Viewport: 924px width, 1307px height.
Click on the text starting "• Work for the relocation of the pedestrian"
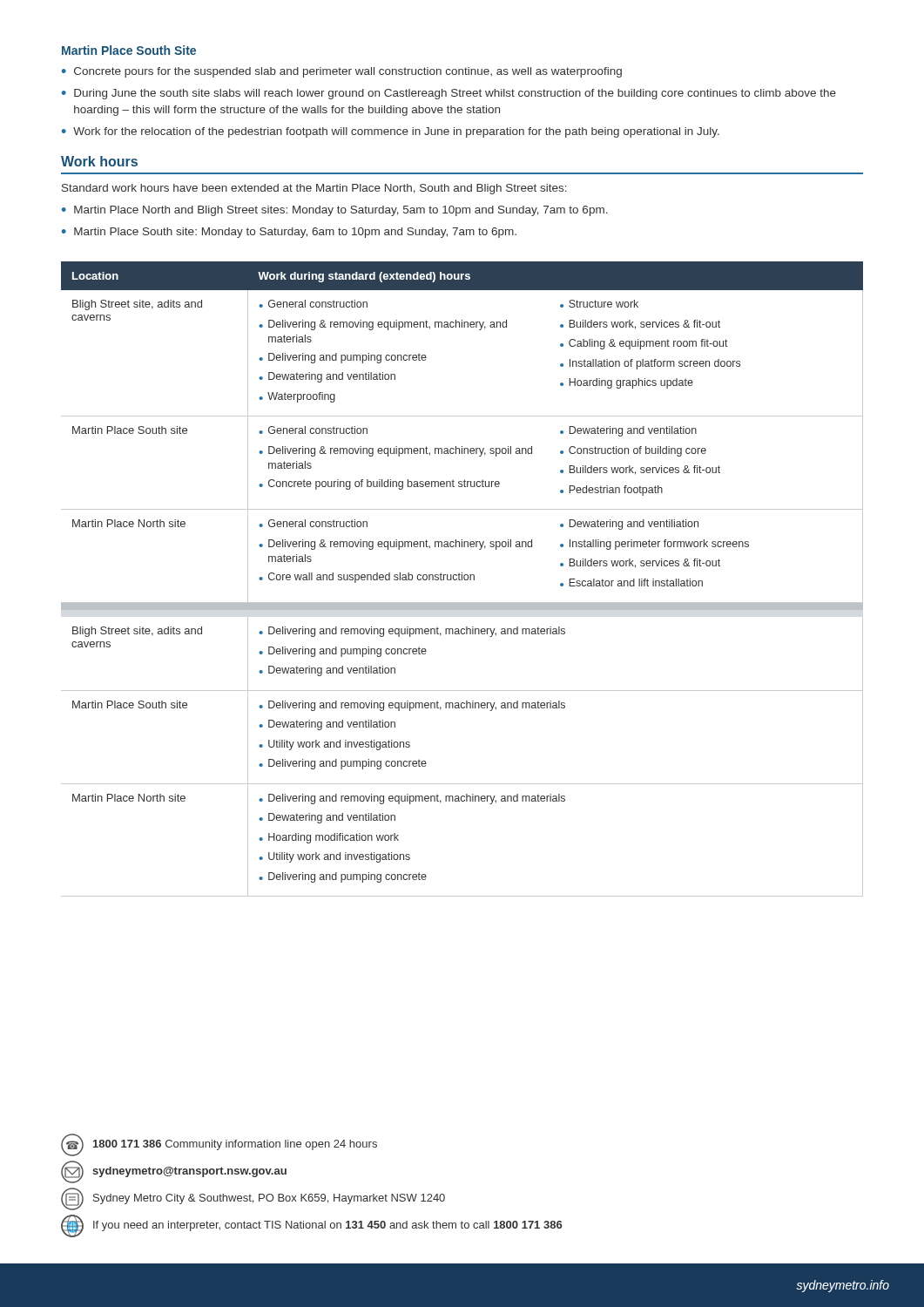pyautogui.click(x=462, y=131)
